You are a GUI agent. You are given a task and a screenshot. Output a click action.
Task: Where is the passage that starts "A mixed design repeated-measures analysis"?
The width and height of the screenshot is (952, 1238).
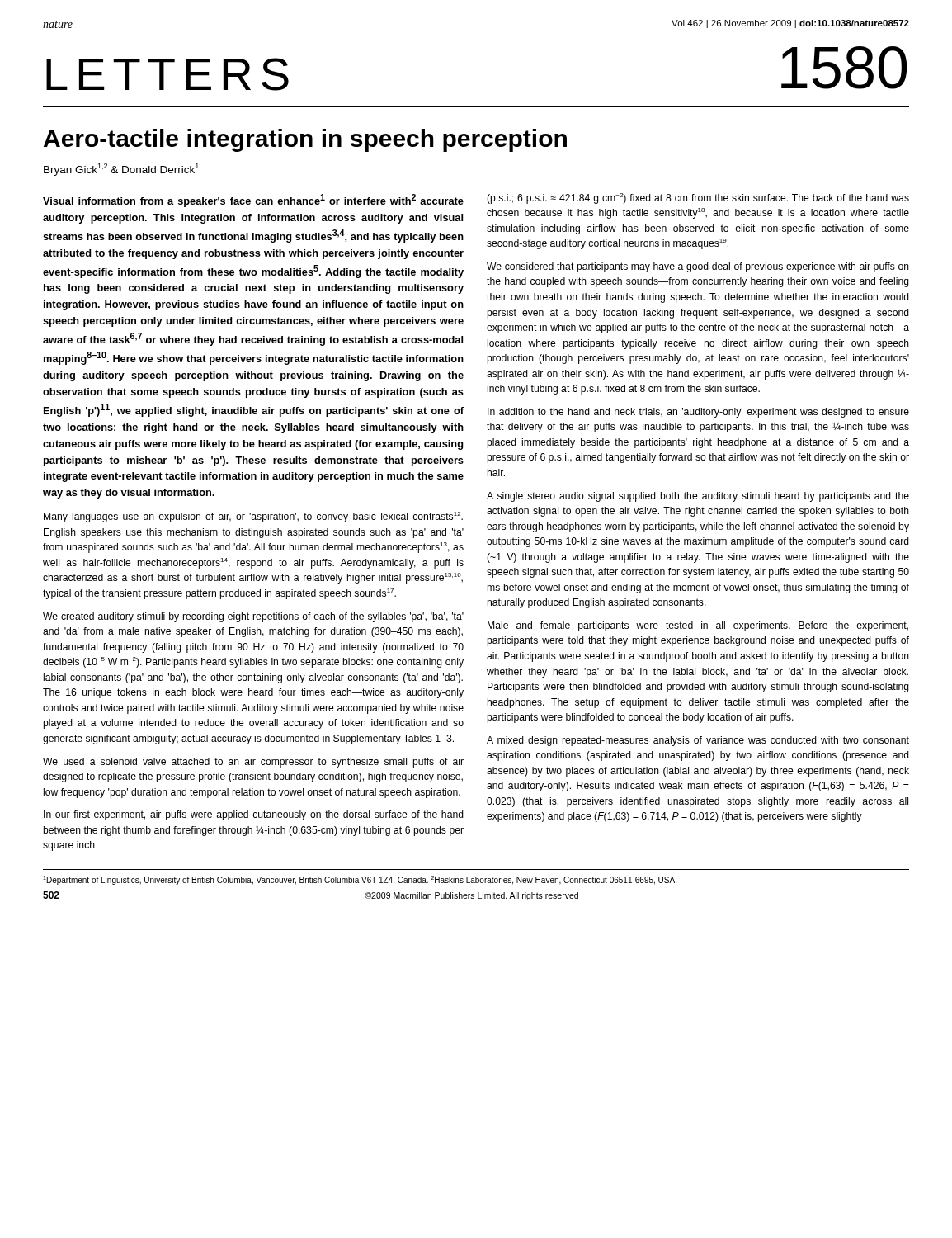click(x=698, y=778)
